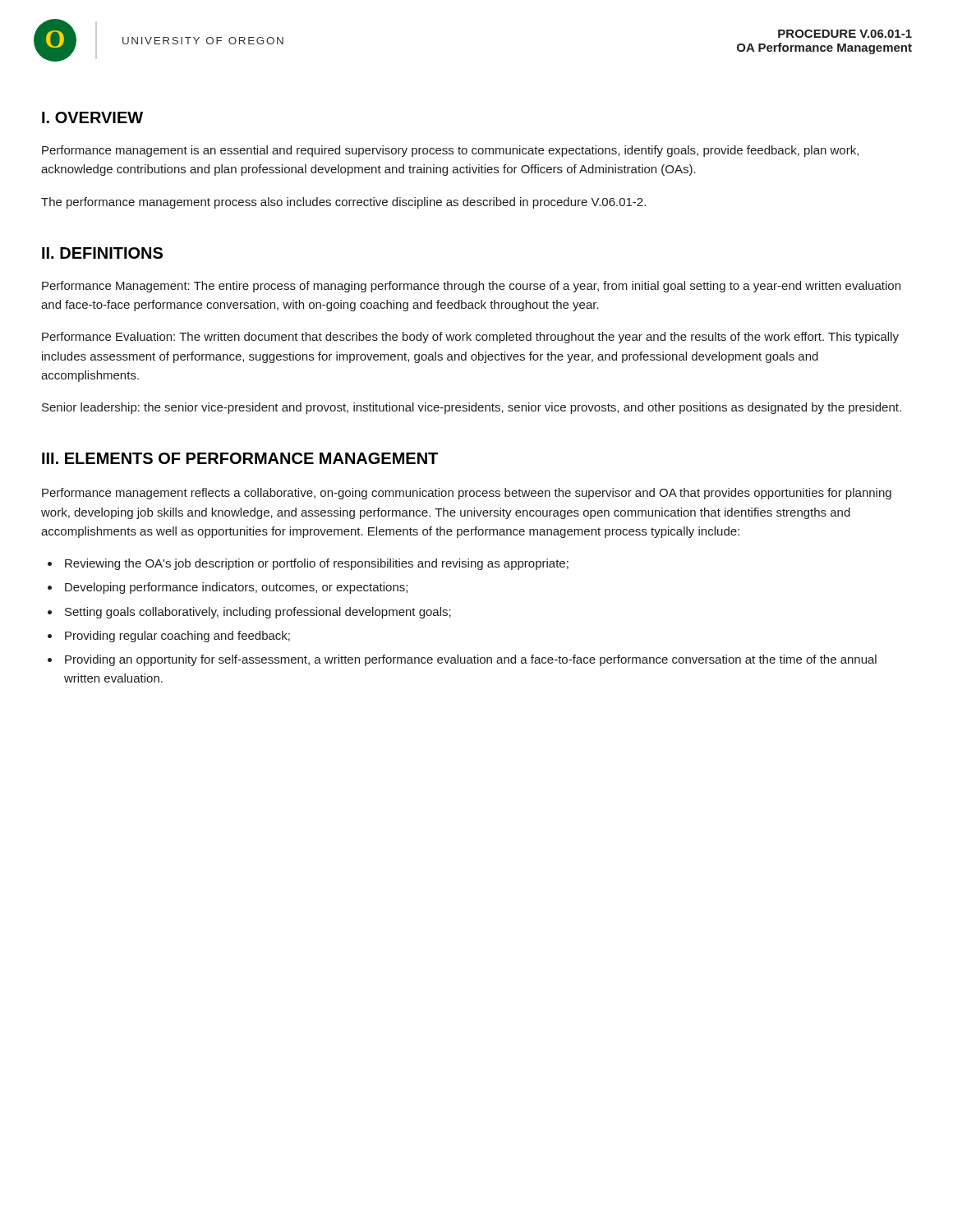Select the region starting "Performance Evaluation: The written document"
Screen dimensions: 1232x953
tap(470, 356)
